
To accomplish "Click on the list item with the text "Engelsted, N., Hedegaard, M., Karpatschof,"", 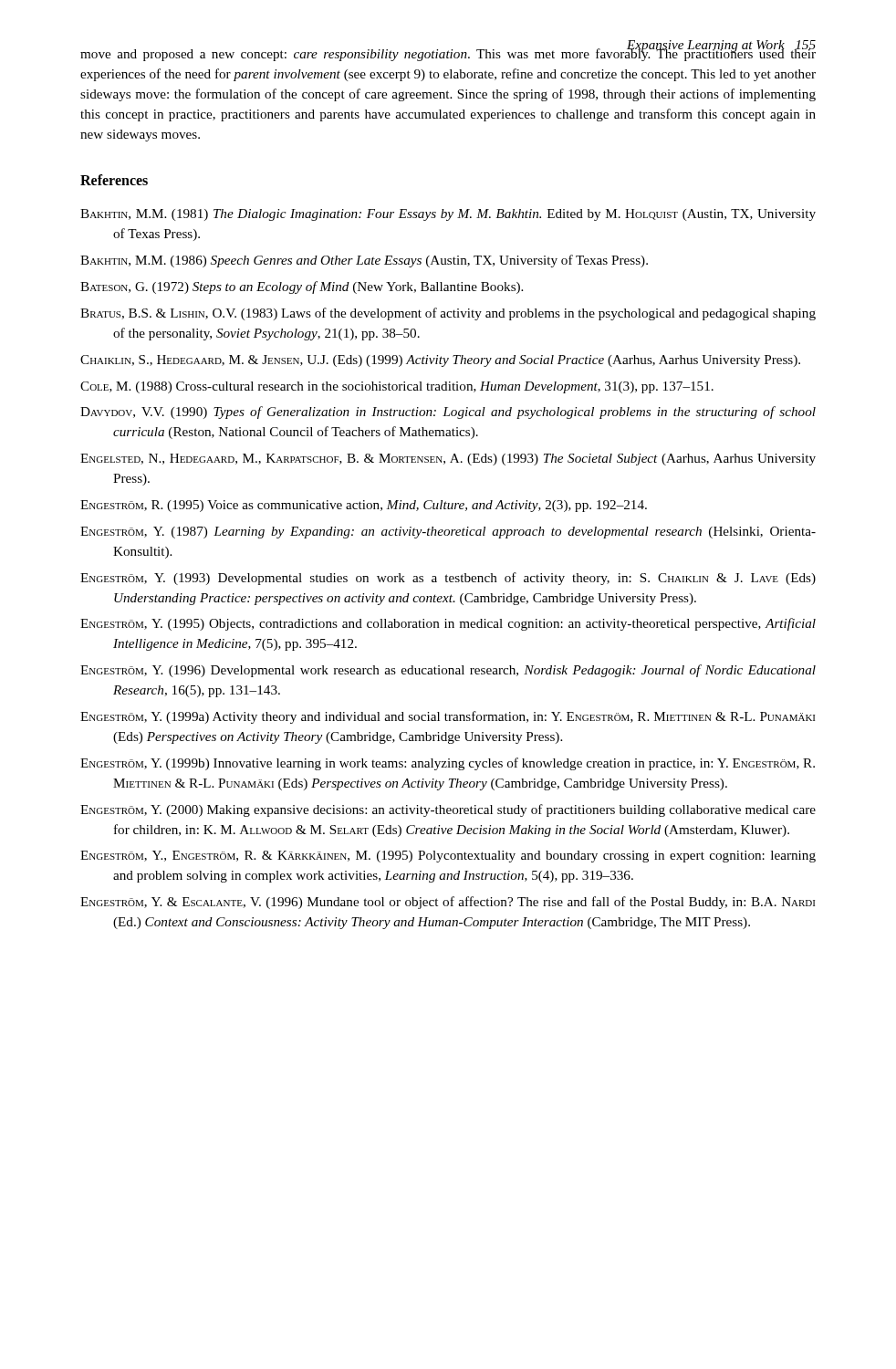I will (448, 468).
